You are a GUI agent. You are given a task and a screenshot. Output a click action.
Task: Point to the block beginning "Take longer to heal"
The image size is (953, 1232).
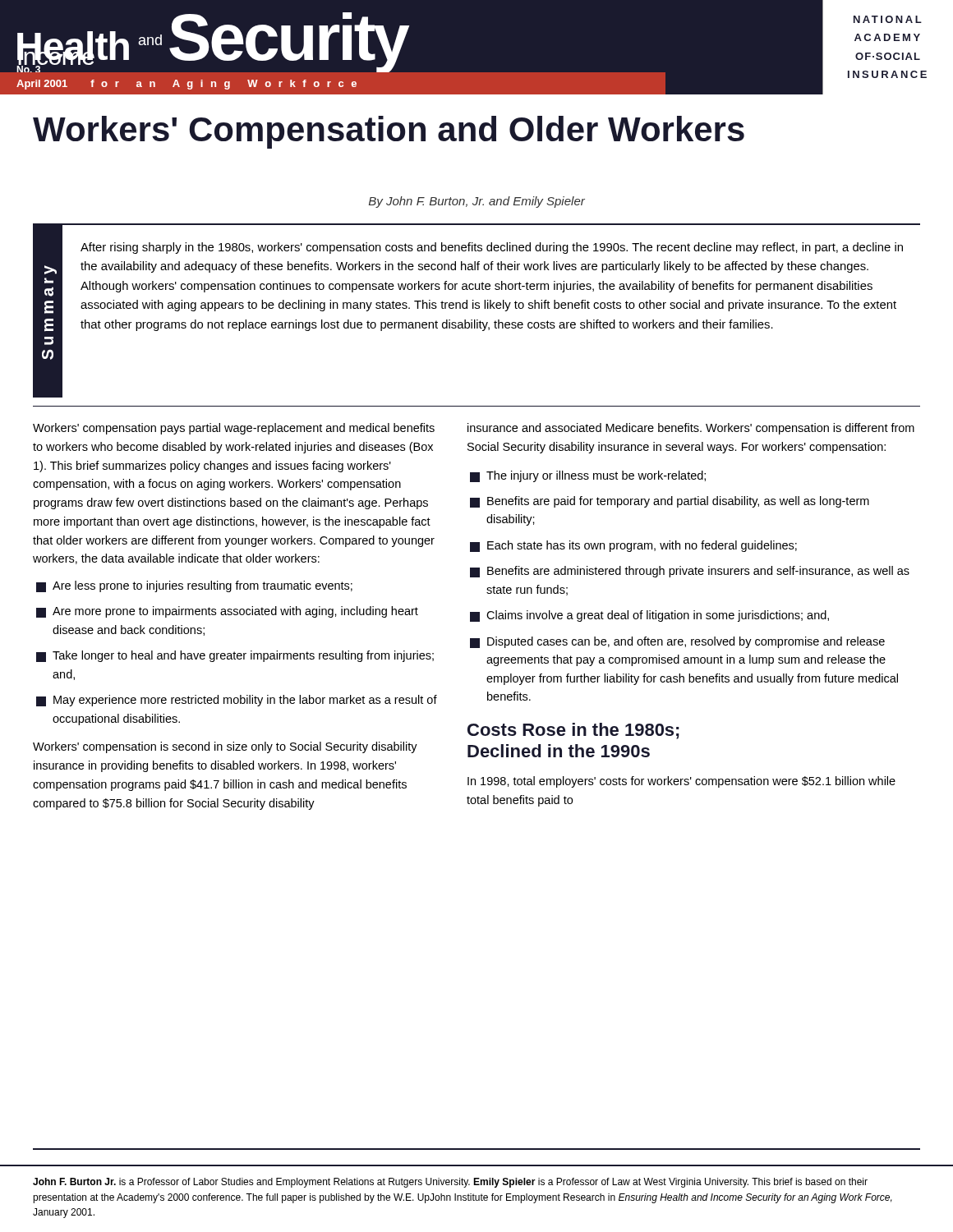click(237, 665)
